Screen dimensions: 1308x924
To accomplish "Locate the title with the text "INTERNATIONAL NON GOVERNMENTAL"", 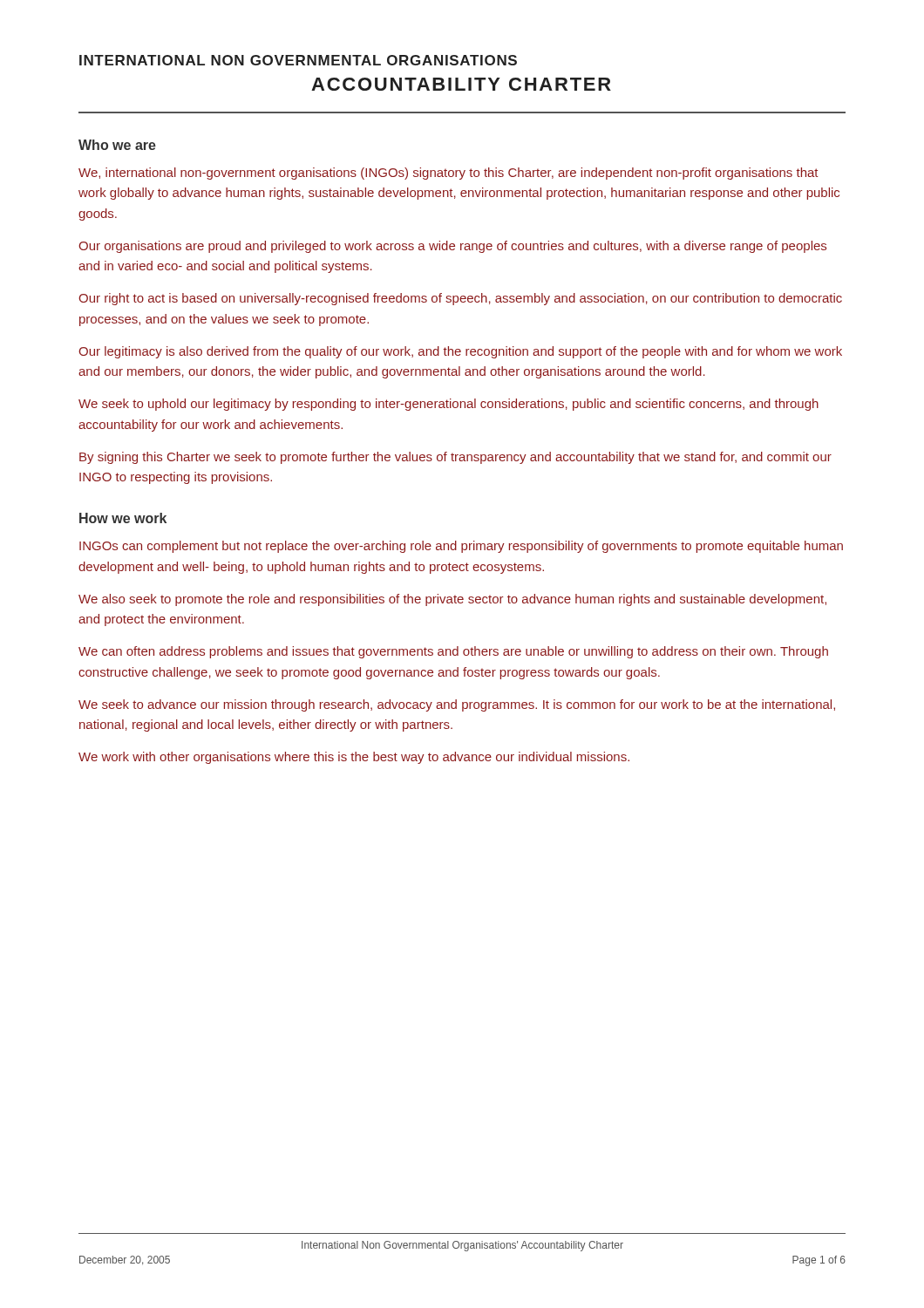I will tap(298, 61).
